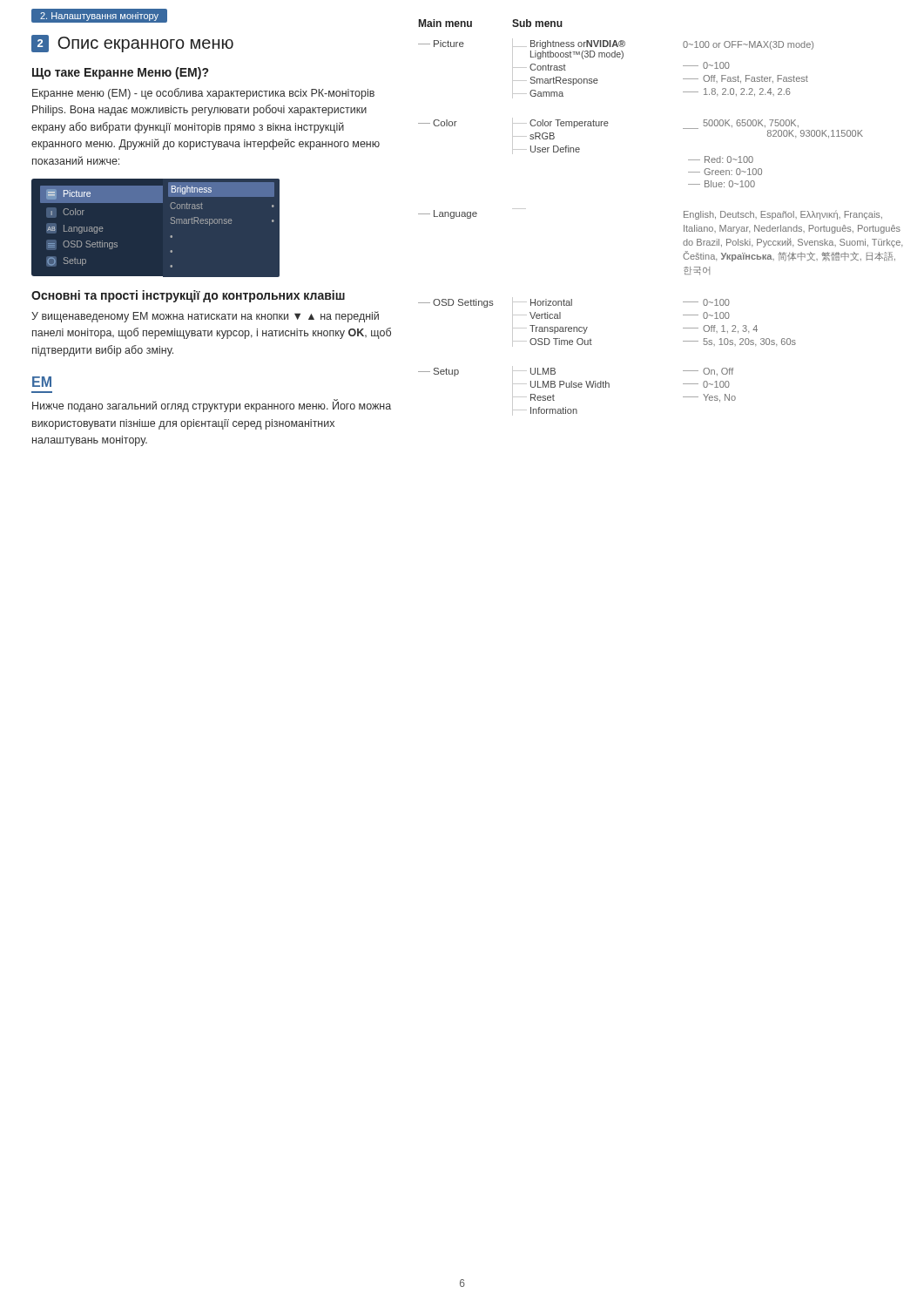This screenshot has height=1307, width=924.
Task: Select the title
Action: click(x=133, y=43)
